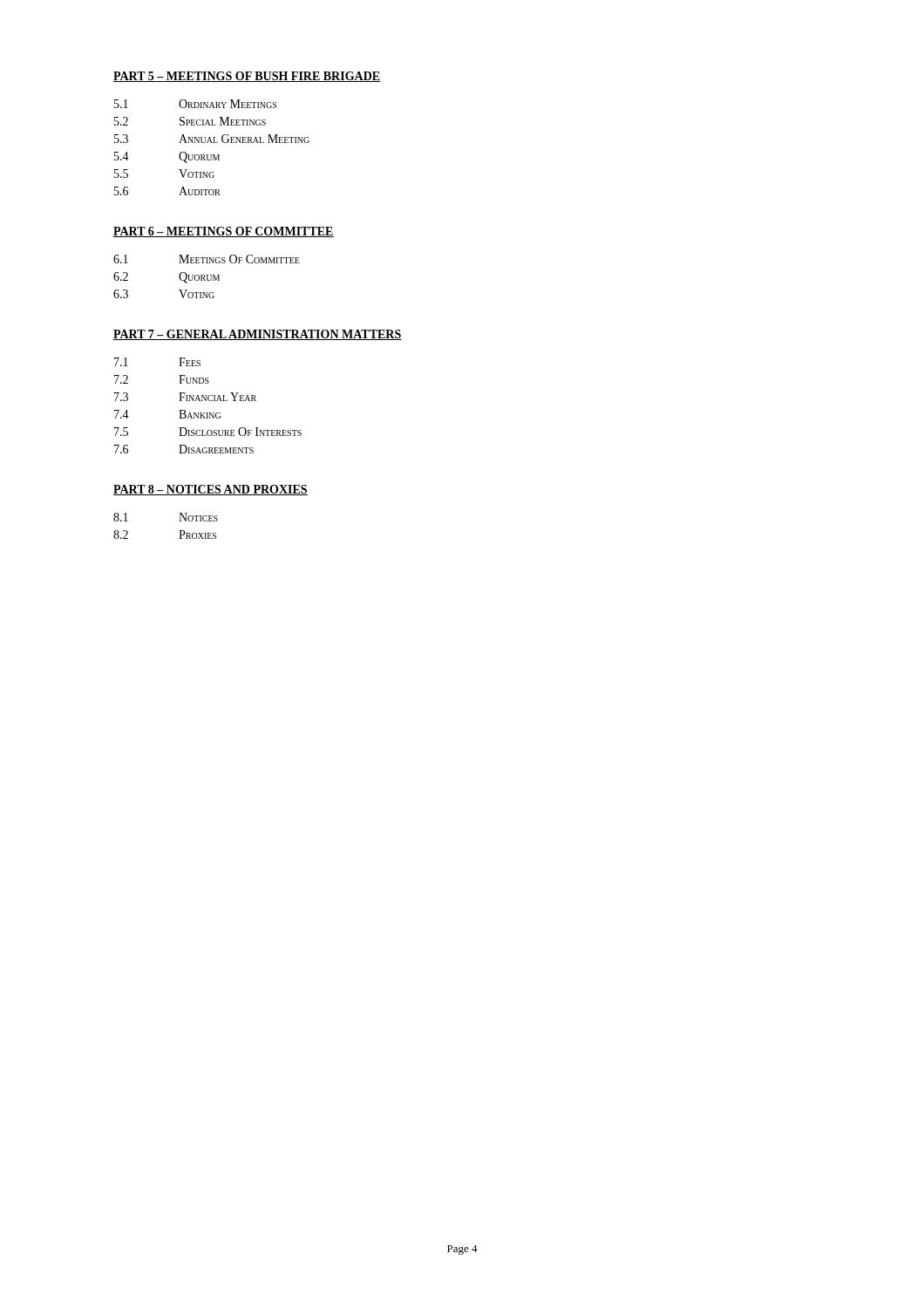The width and height of the screenshot is (924, 1308).
Task: Find the section header on this page that starts "PART 6 – MEETINGS OF"
Action: [223, 232]
